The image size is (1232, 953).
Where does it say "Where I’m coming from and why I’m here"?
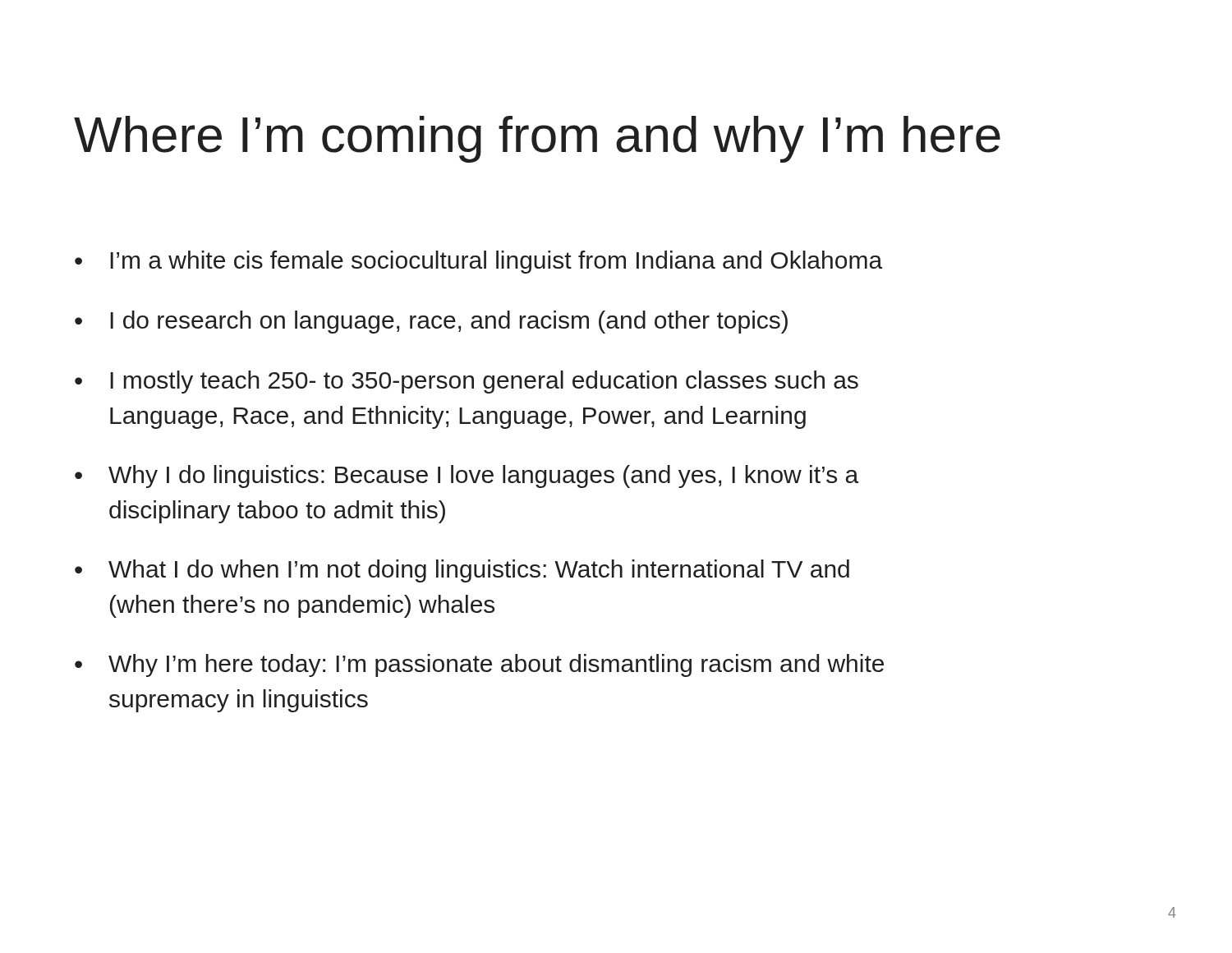tap(616, 134)
